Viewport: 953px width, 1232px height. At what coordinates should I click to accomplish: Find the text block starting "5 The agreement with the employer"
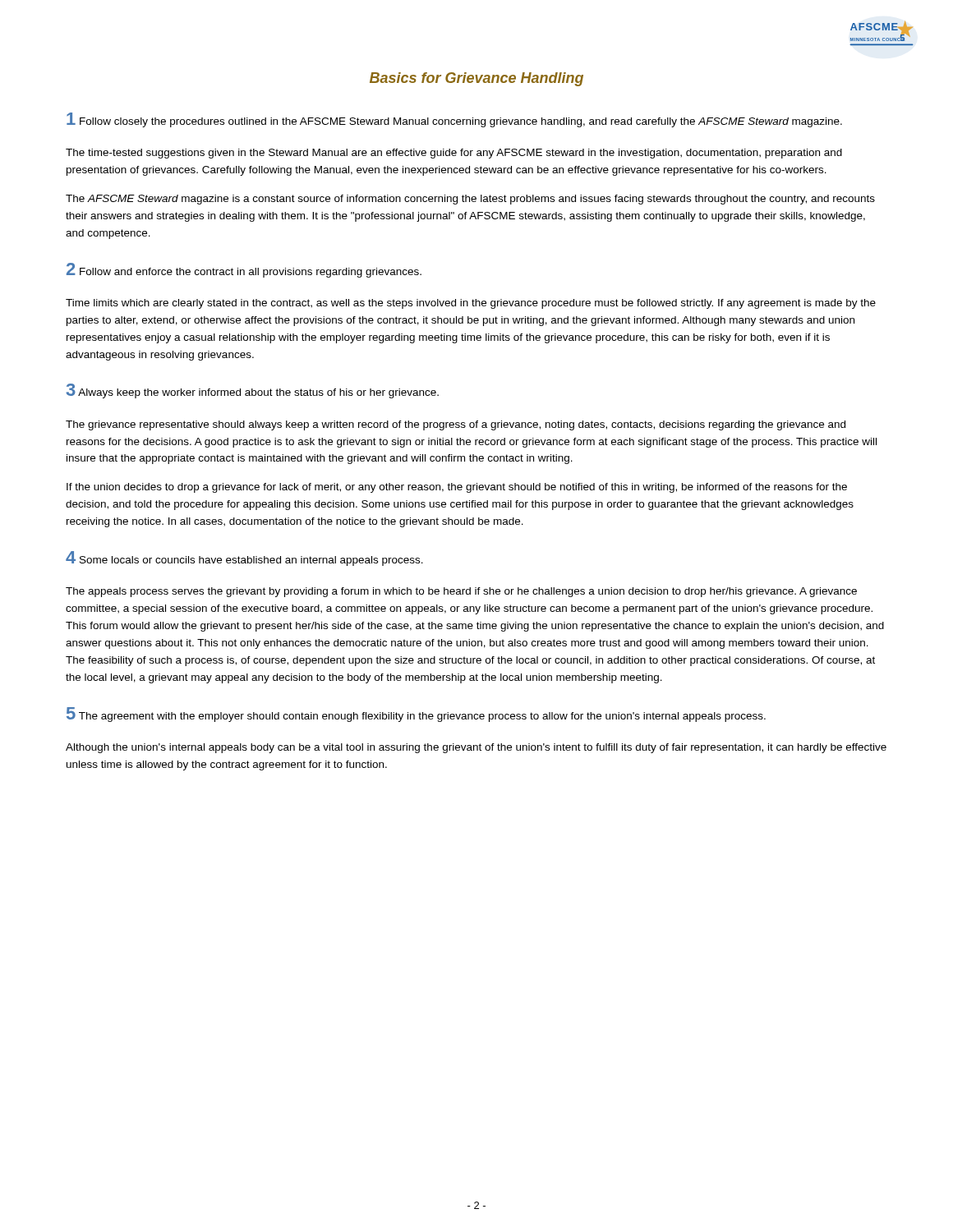(x=416, y=713)
